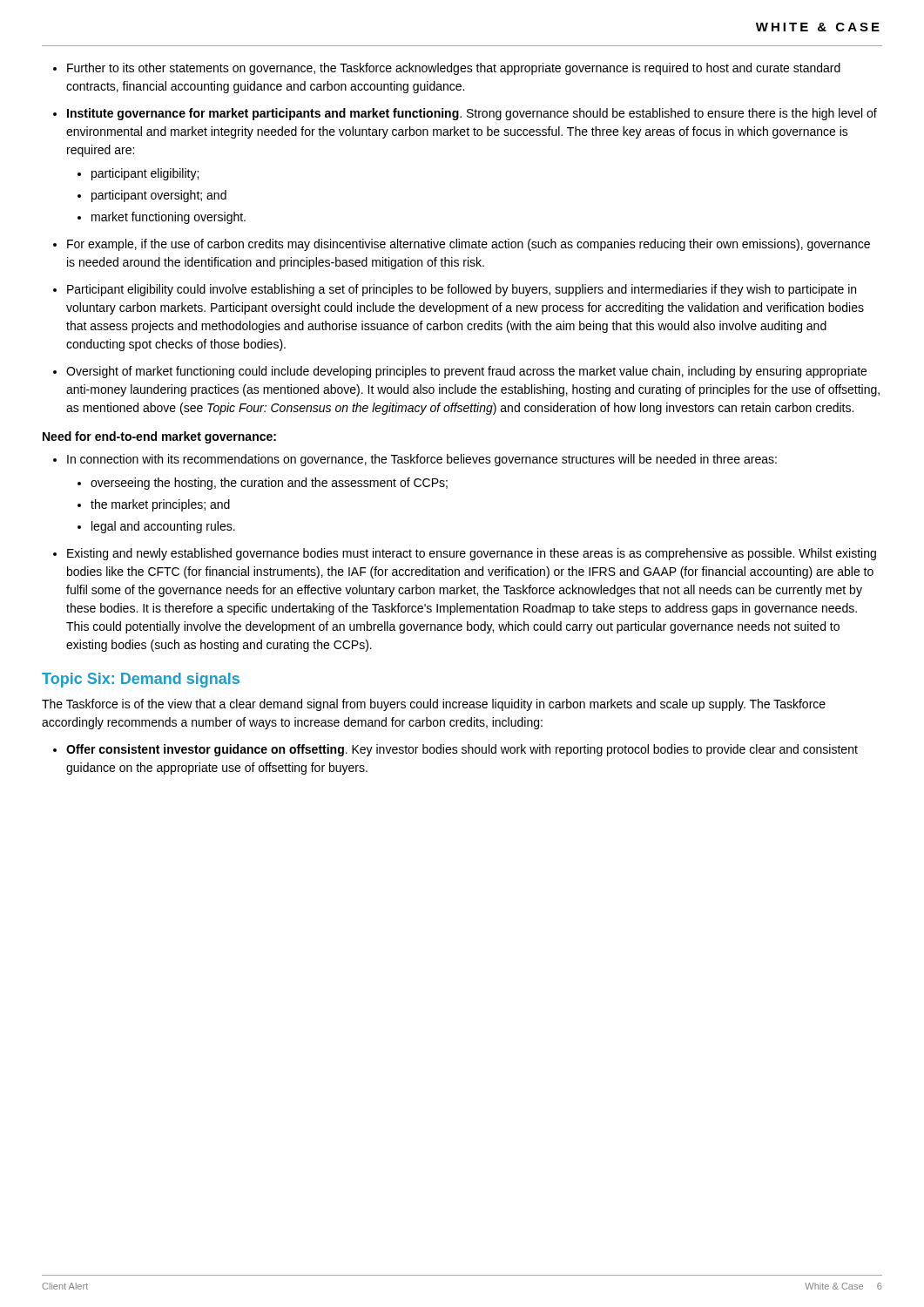
Task: Locate the text "Topic Six: Demand signals"
Action: click(x=141, y=679)
